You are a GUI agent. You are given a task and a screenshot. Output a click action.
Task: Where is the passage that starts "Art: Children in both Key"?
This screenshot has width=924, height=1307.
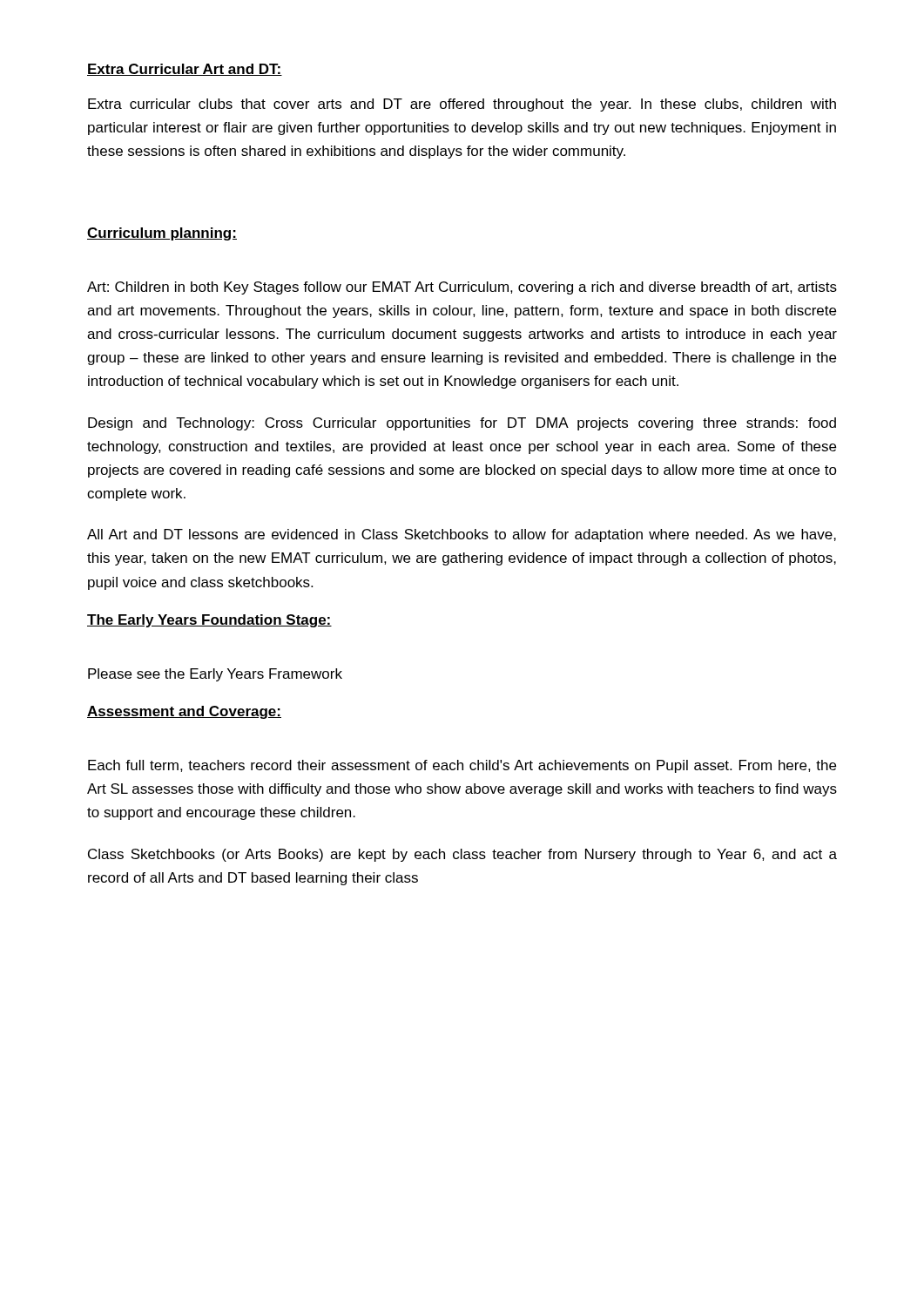[x=462, y=334]
